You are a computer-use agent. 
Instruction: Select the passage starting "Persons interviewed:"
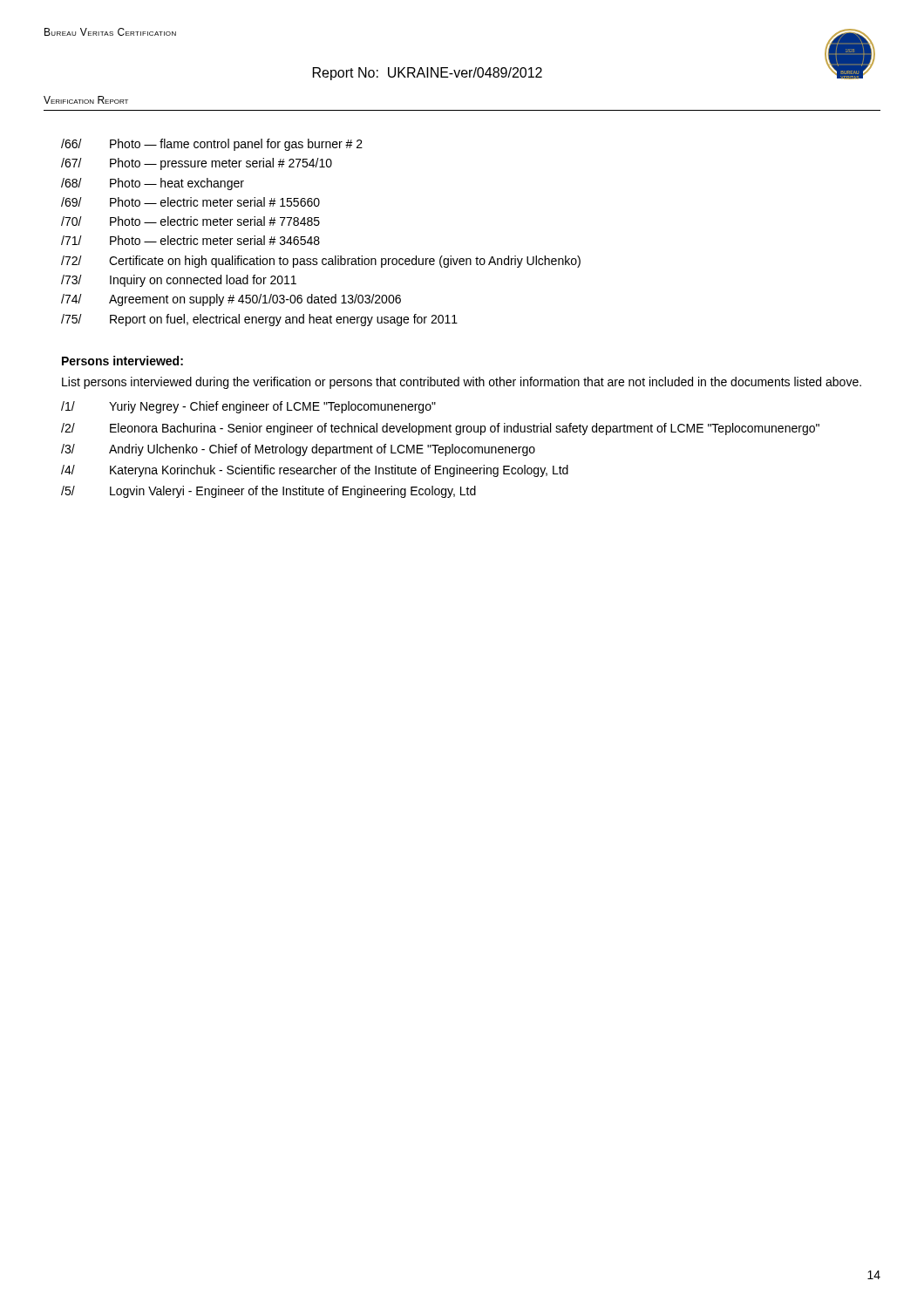tap(122, 361)
